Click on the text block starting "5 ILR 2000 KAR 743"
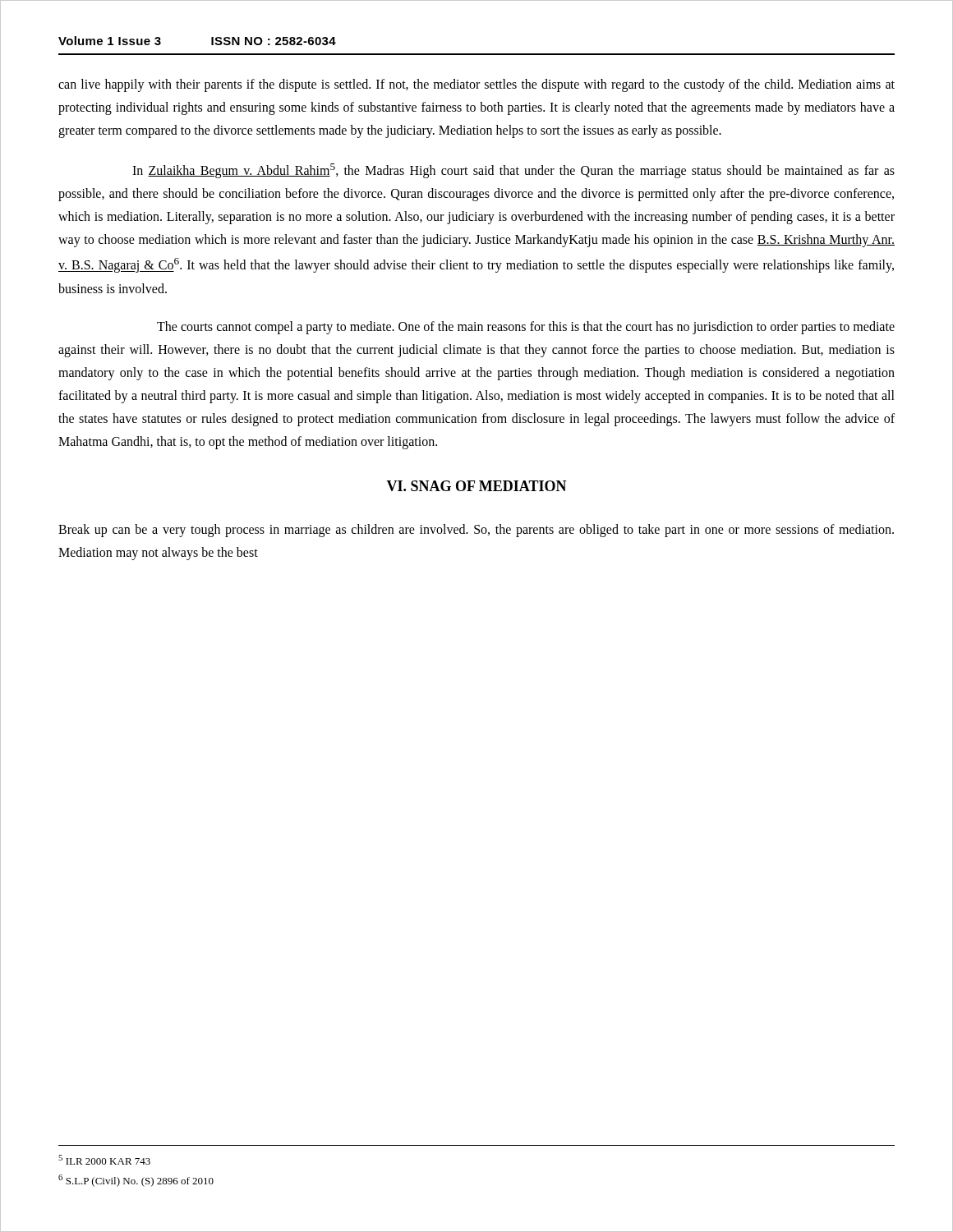The image size is (953, 1232). click(x=104, y=1160)
